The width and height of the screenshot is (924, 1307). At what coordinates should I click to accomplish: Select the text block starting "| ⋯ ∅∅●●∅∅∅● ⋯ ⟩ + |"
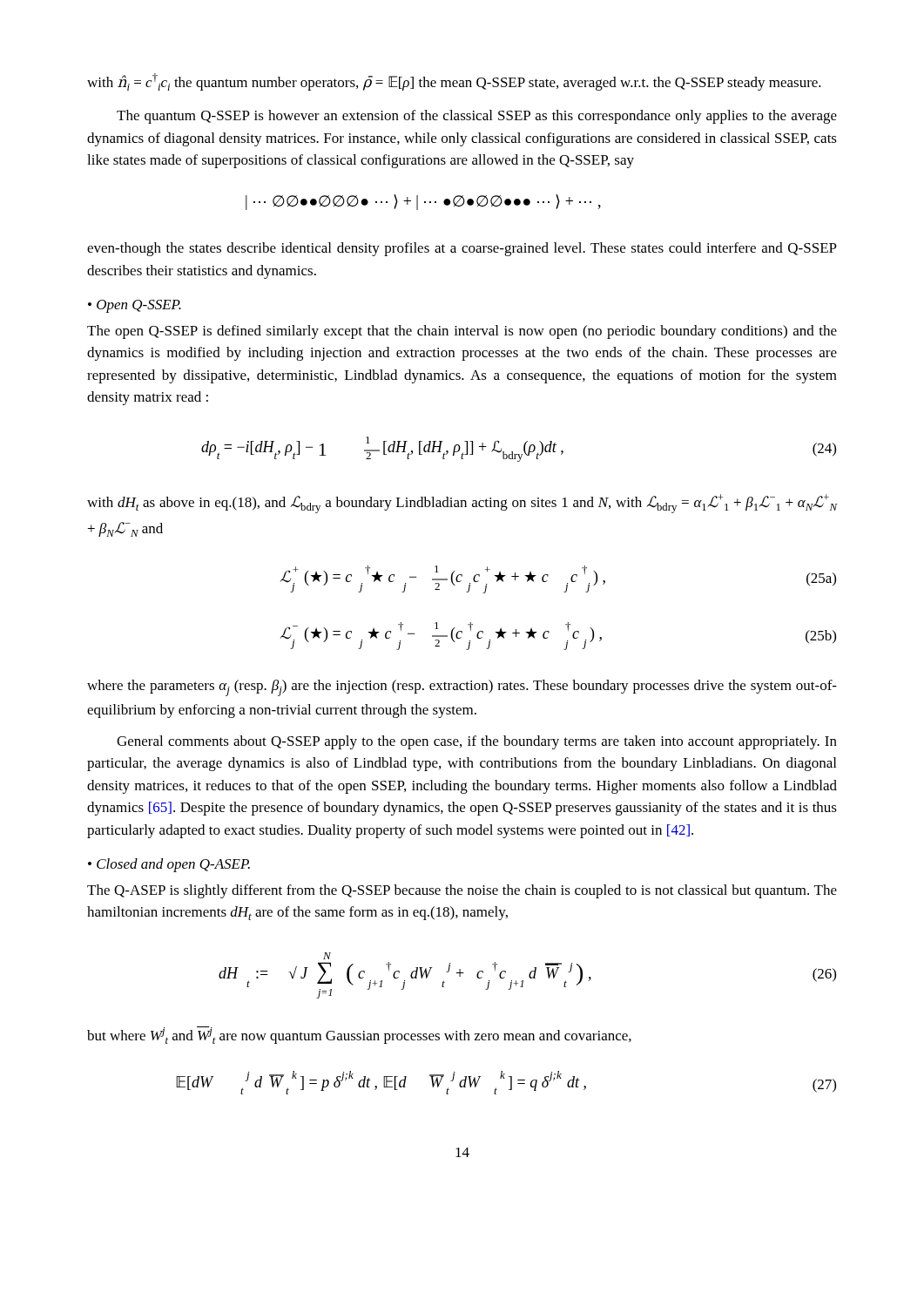click(462, 201)
